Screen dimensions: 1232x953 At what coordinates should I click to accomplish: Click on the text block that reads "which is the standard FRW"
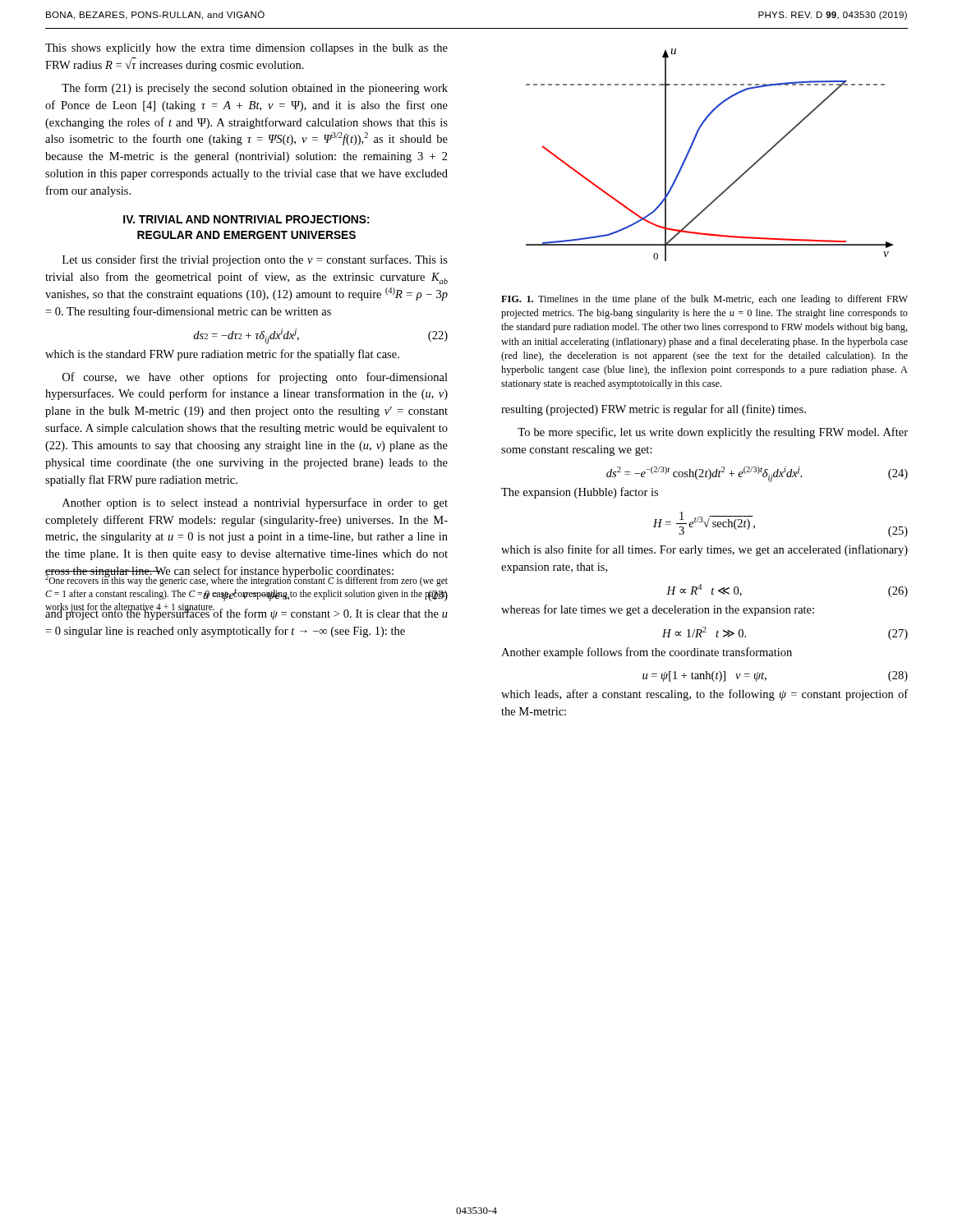(x=246, y=463)
